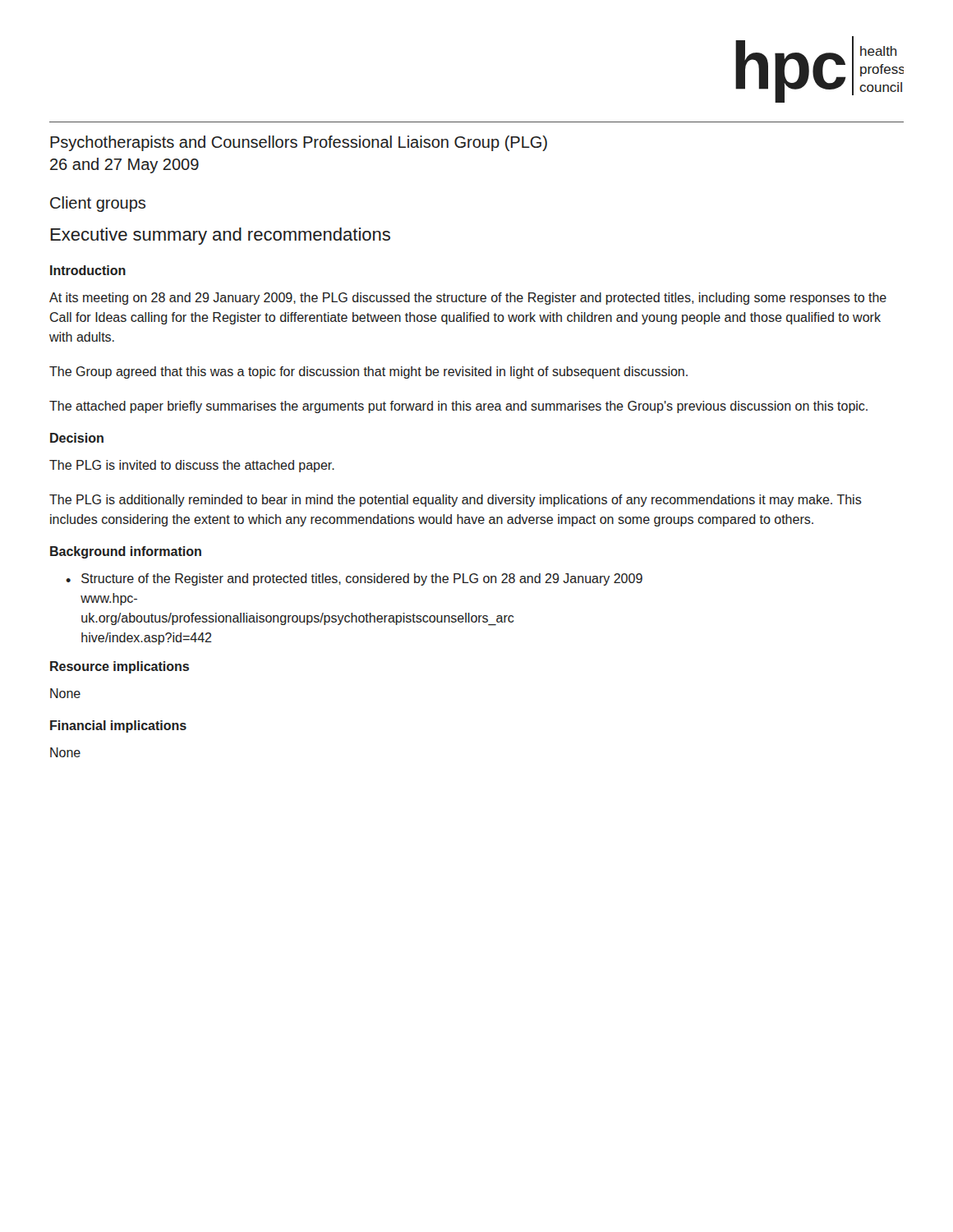Navigate to the element starting "Client groups"
Viewport: 953px width, 1232px height.
(98, 203)
